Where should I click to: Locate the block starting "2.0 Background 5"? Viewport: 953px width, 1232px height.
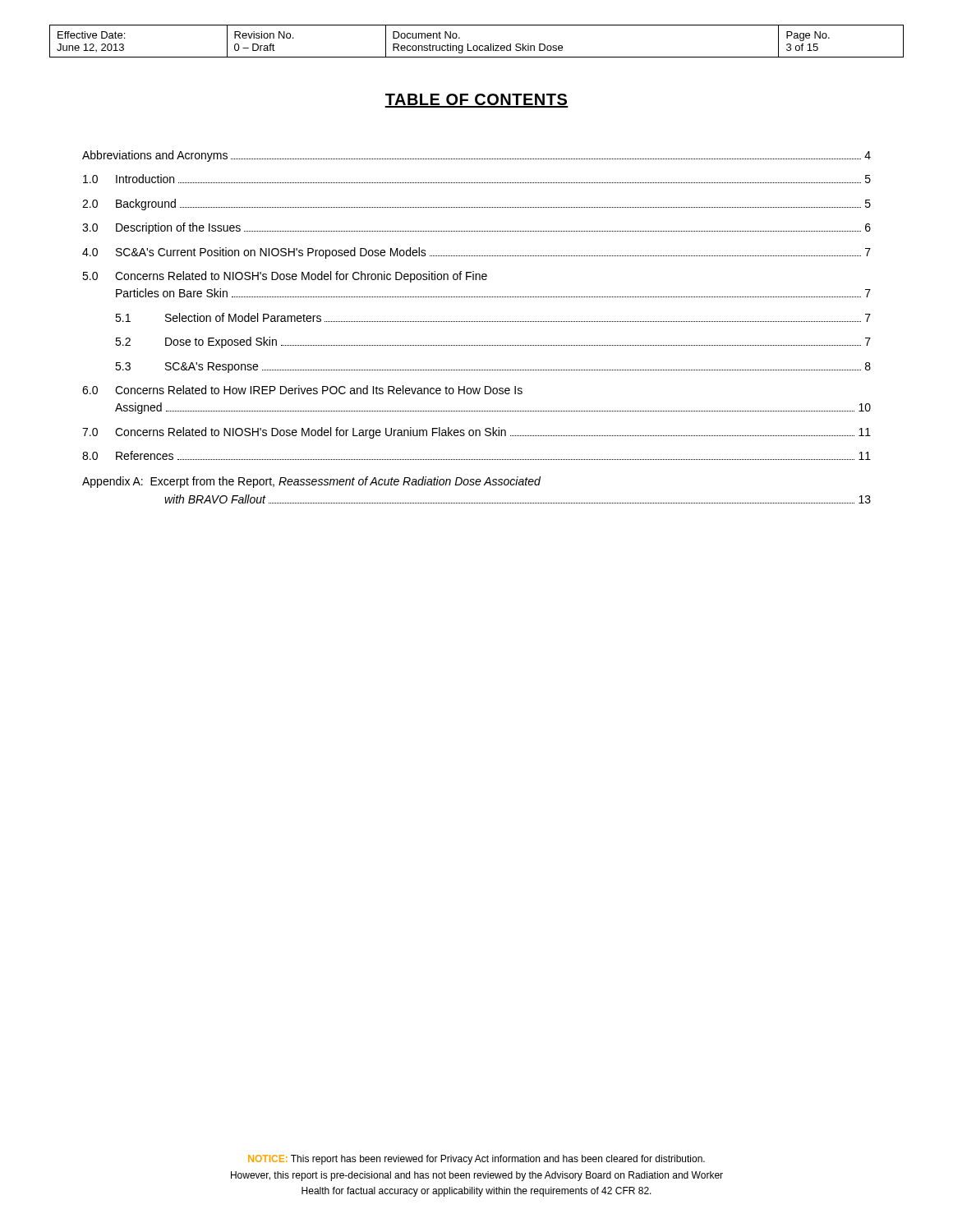[476, 204]
